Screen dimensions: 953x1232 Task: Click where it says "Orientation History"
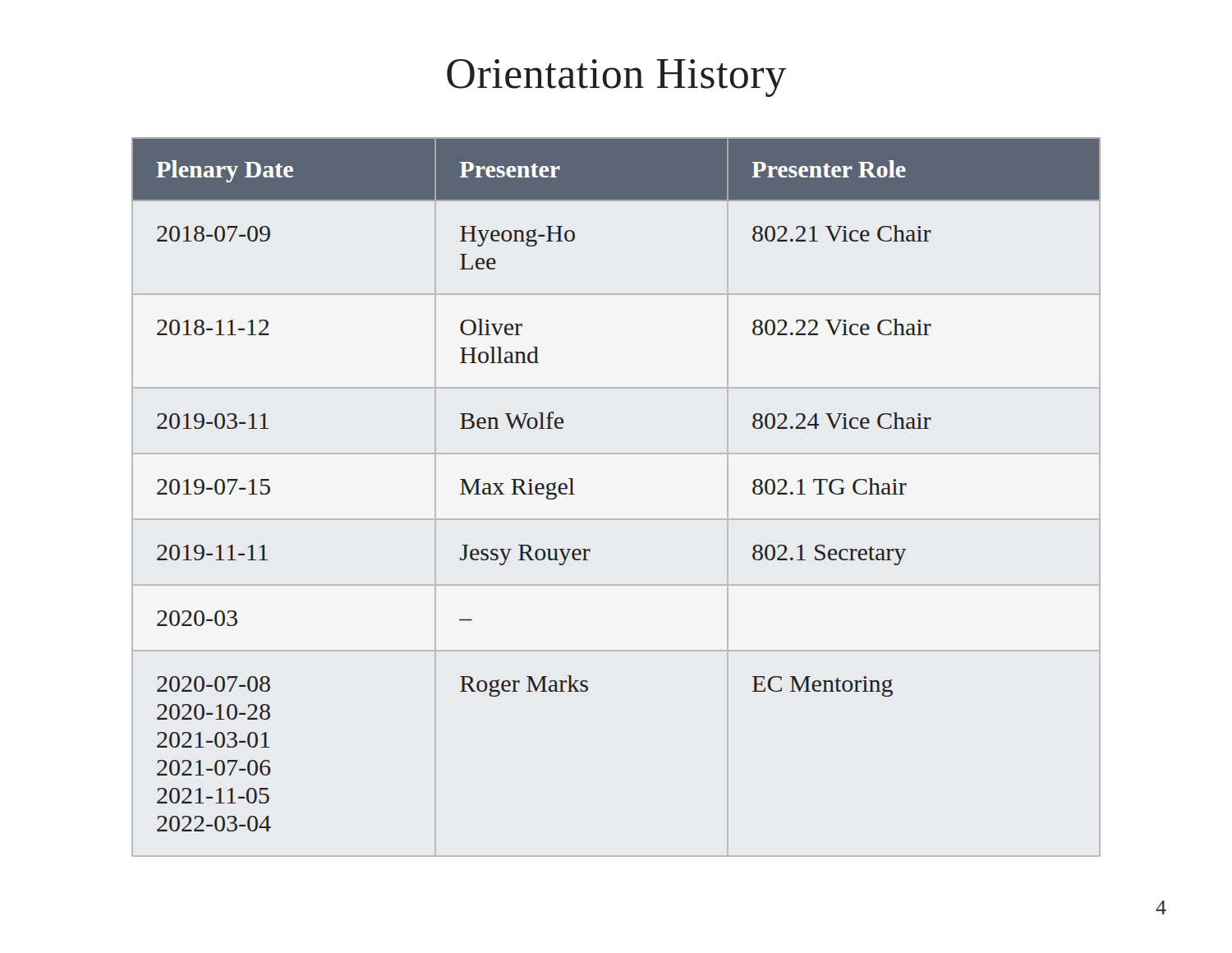point(616,74)
